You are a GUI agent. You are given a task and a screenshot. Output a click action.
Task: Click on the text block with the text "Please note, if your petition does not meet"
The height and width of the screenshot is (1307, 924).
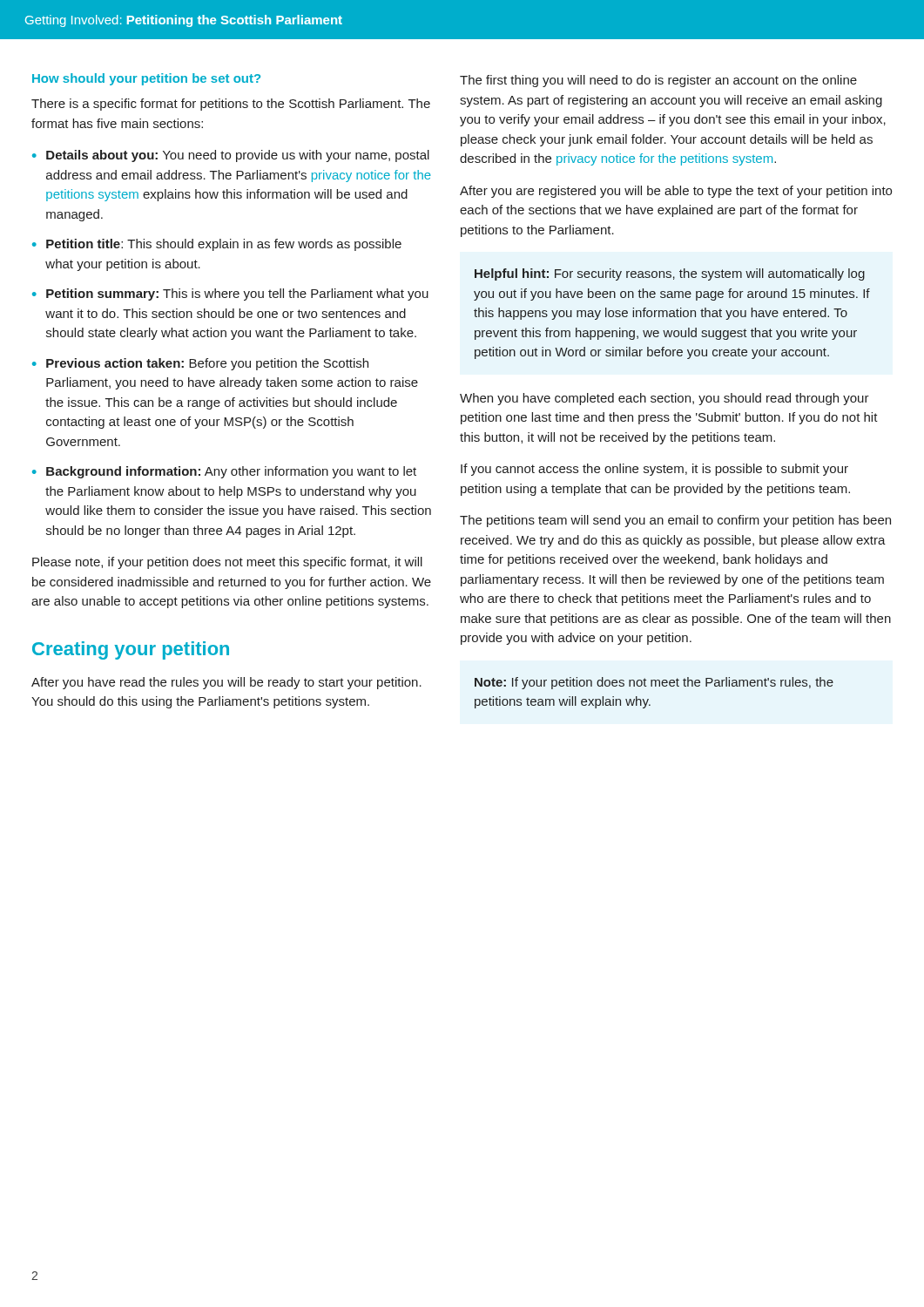pos(231,581)
